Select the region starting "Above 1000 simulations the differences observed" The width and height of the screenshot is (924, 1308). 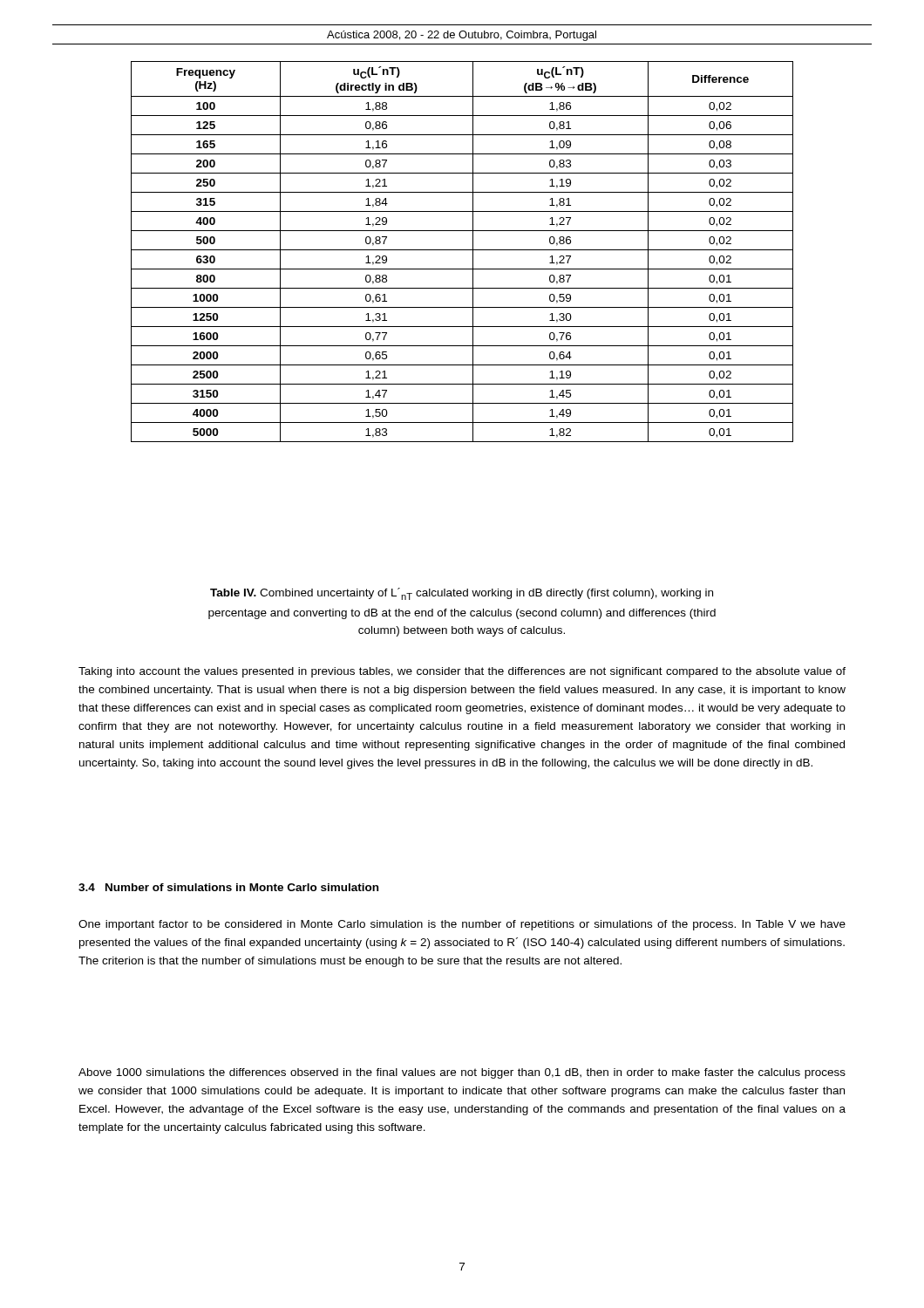[462, 1100]
